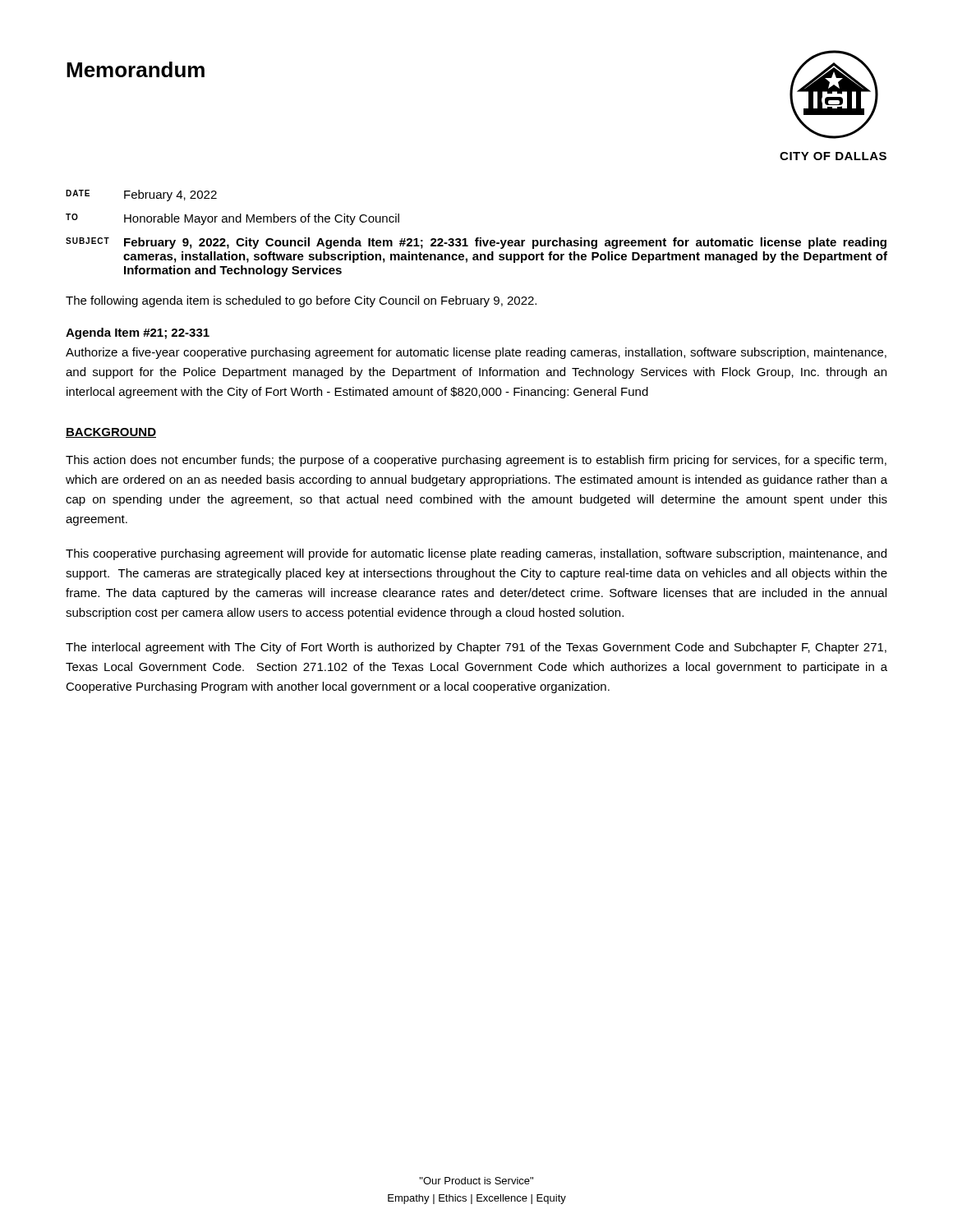Viewport: 953px width, 1232px height.
Task: Point to the element starting "TO Honorable Mayor and Members of the"
Action: (232, 219)
